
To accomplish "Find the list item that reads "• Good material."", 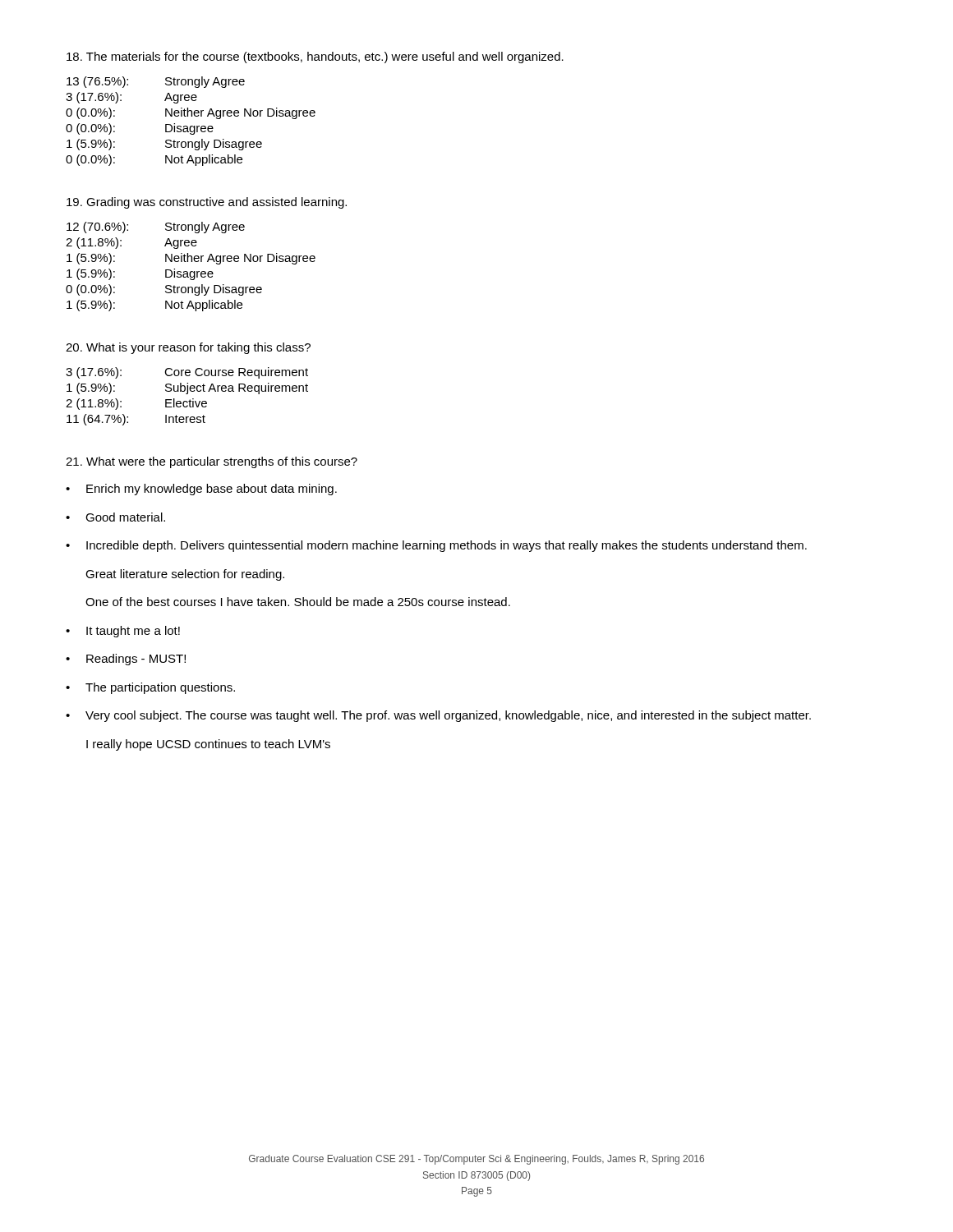I will tap(115, 517).
